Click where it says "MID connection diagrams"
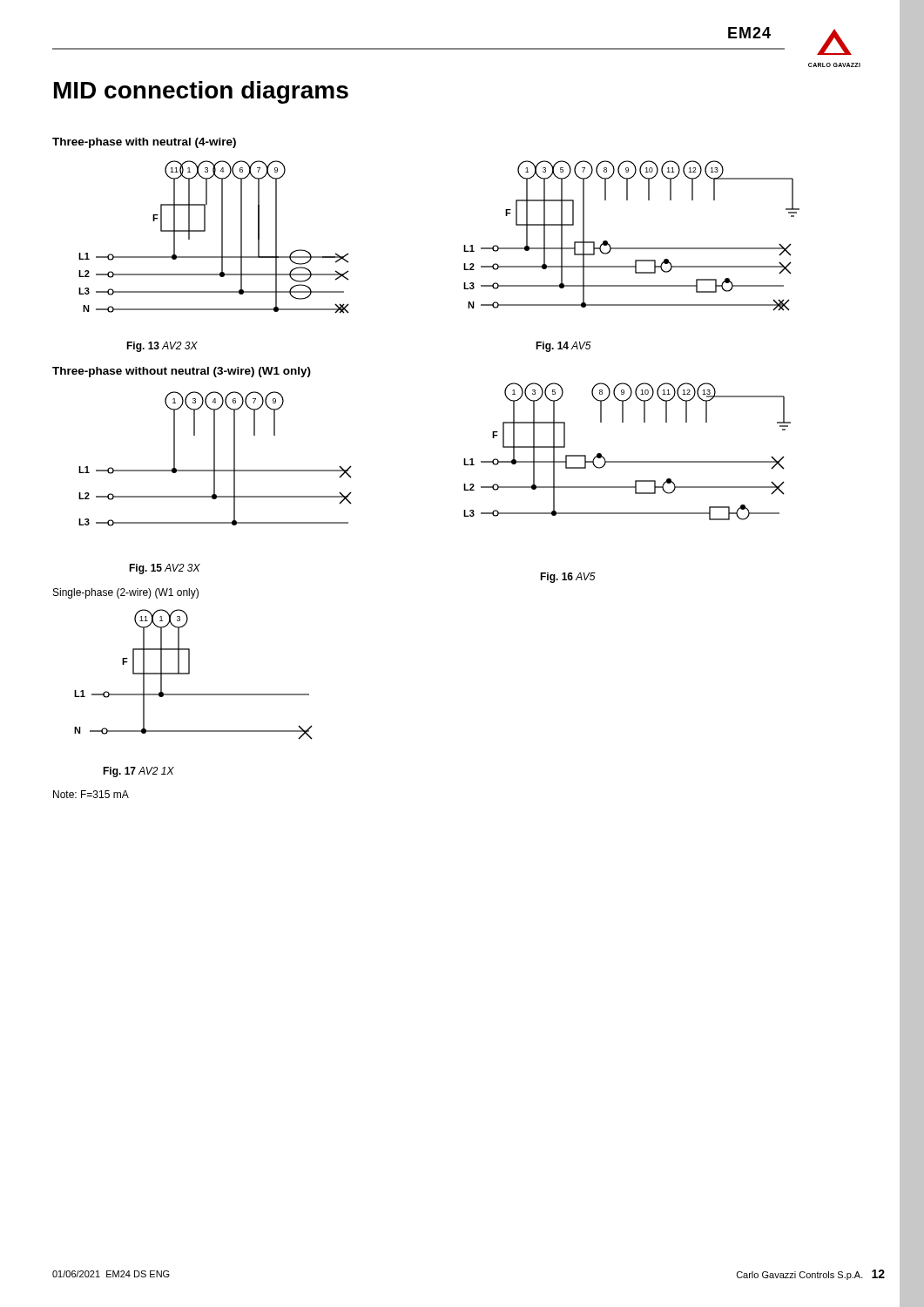 point(201,90)
